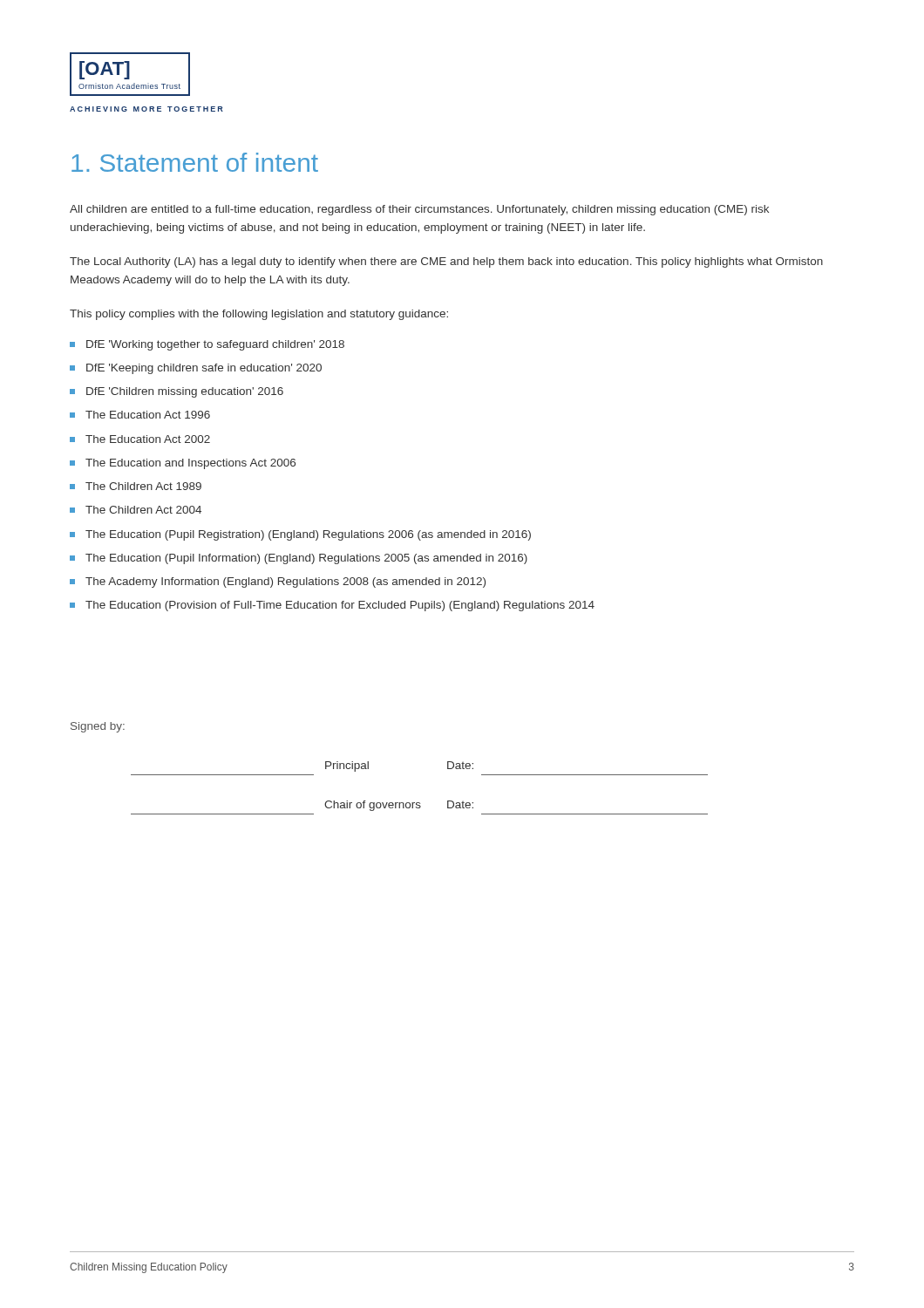
Task: Locate the list item with the text "The Children Act 2004"
Action: point(144,510)
